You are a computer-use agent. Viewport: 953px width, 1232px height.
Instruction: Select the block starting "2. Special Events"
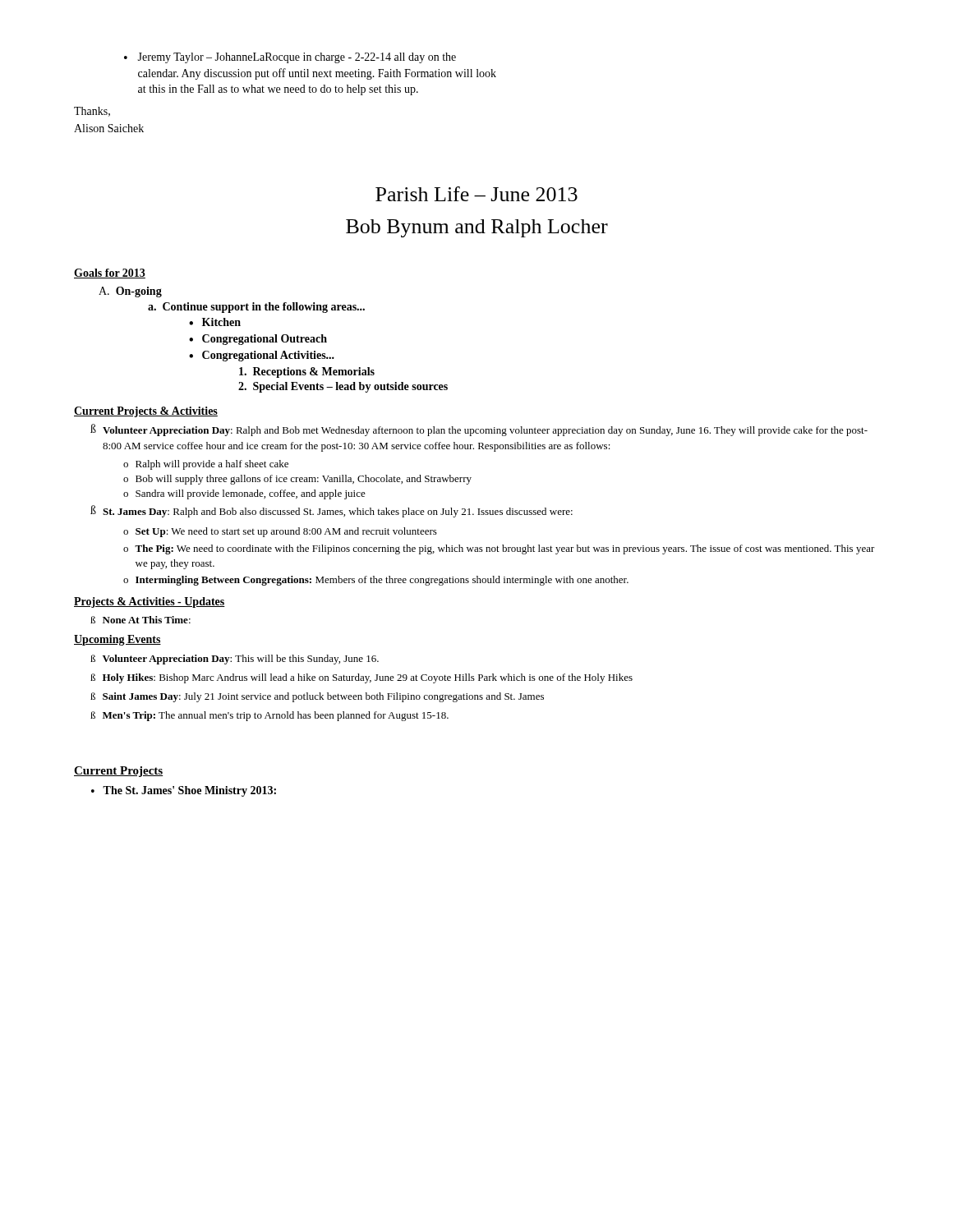pyautogui.click(x=343, y=386)
